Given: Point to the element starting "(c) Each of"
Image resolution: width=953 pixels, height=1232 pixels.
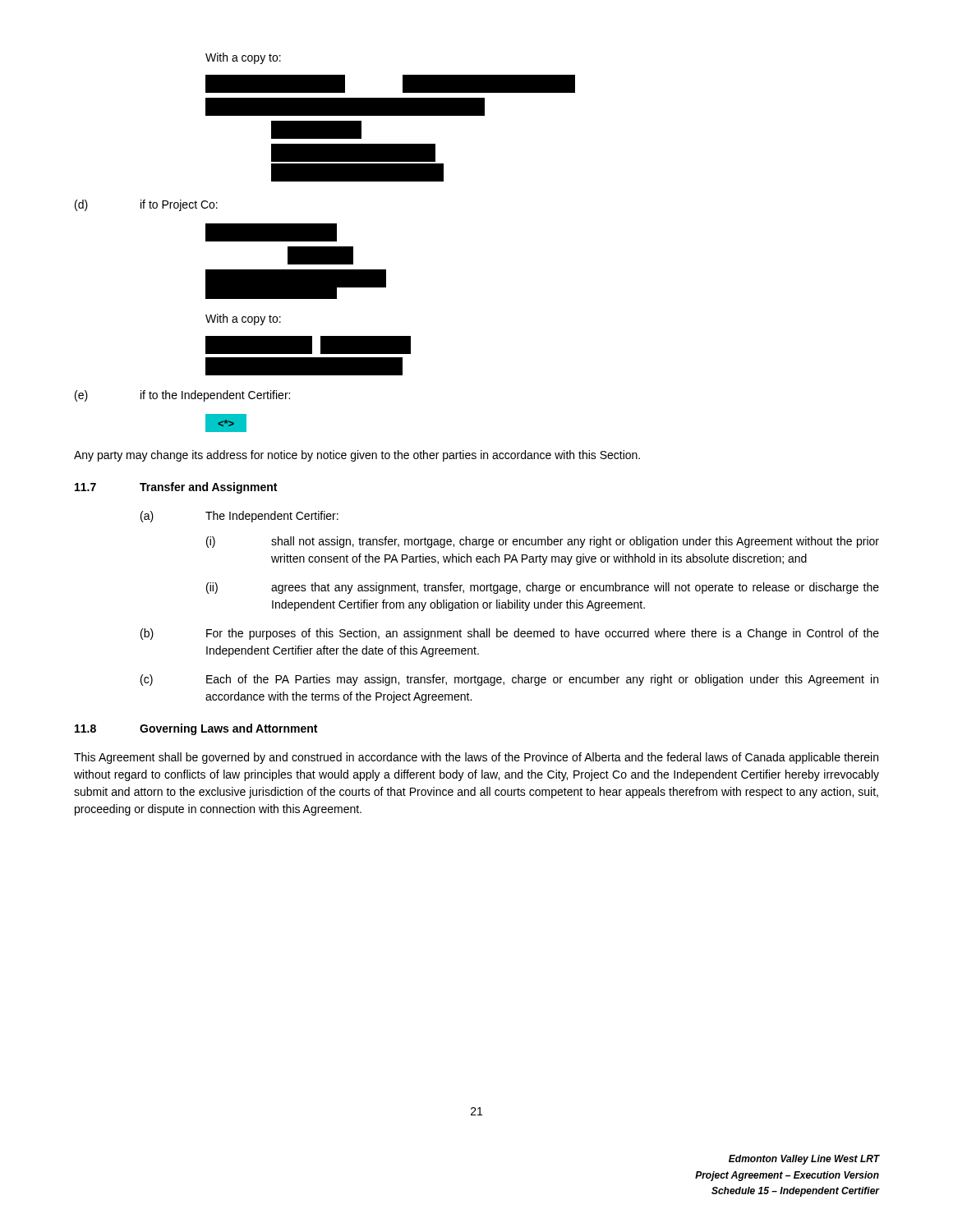Looking at the screenshot, I should (x=509, y=688).
